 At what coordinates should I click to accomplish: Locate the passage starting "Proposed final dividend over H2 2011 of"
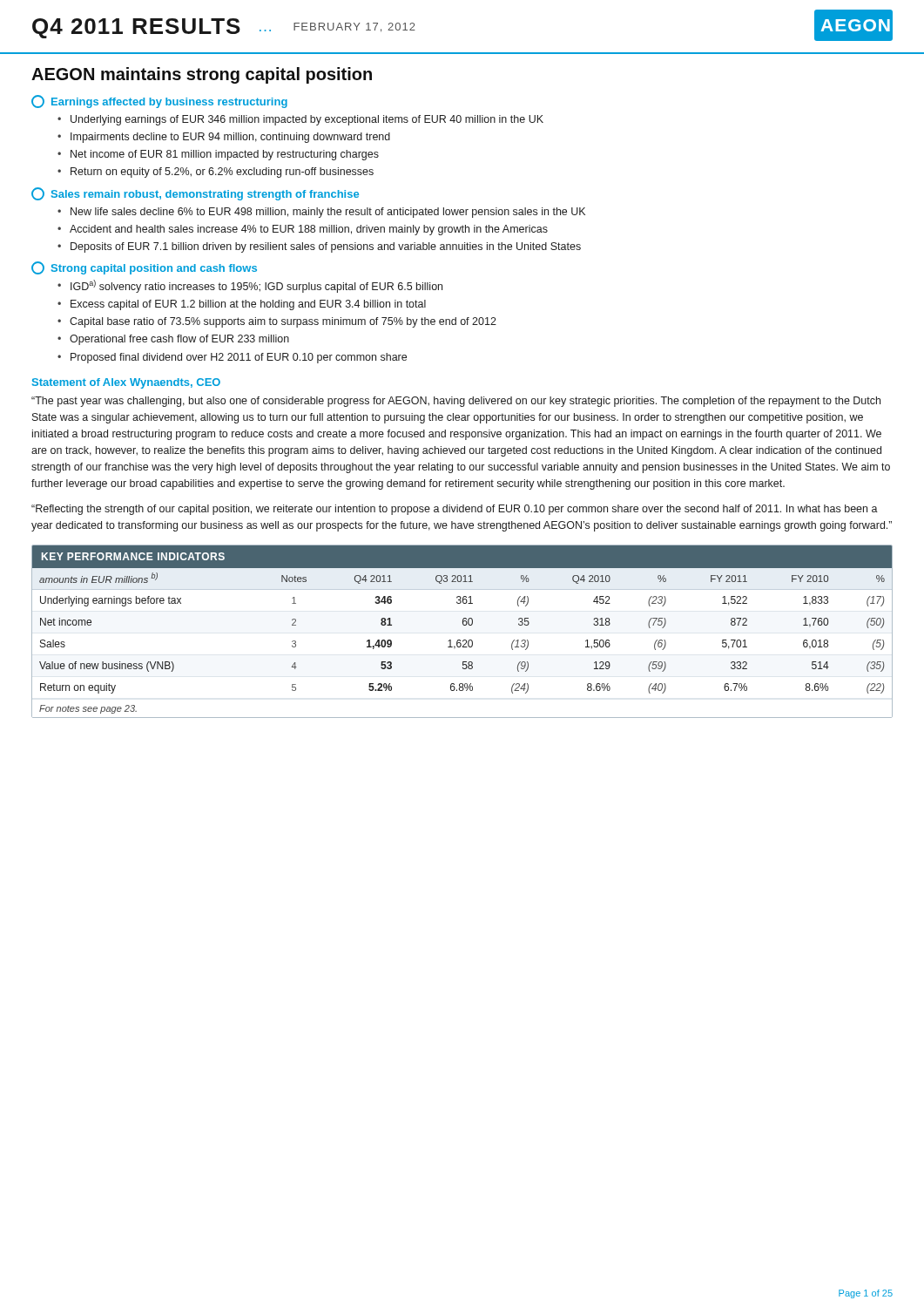point(238,357)
